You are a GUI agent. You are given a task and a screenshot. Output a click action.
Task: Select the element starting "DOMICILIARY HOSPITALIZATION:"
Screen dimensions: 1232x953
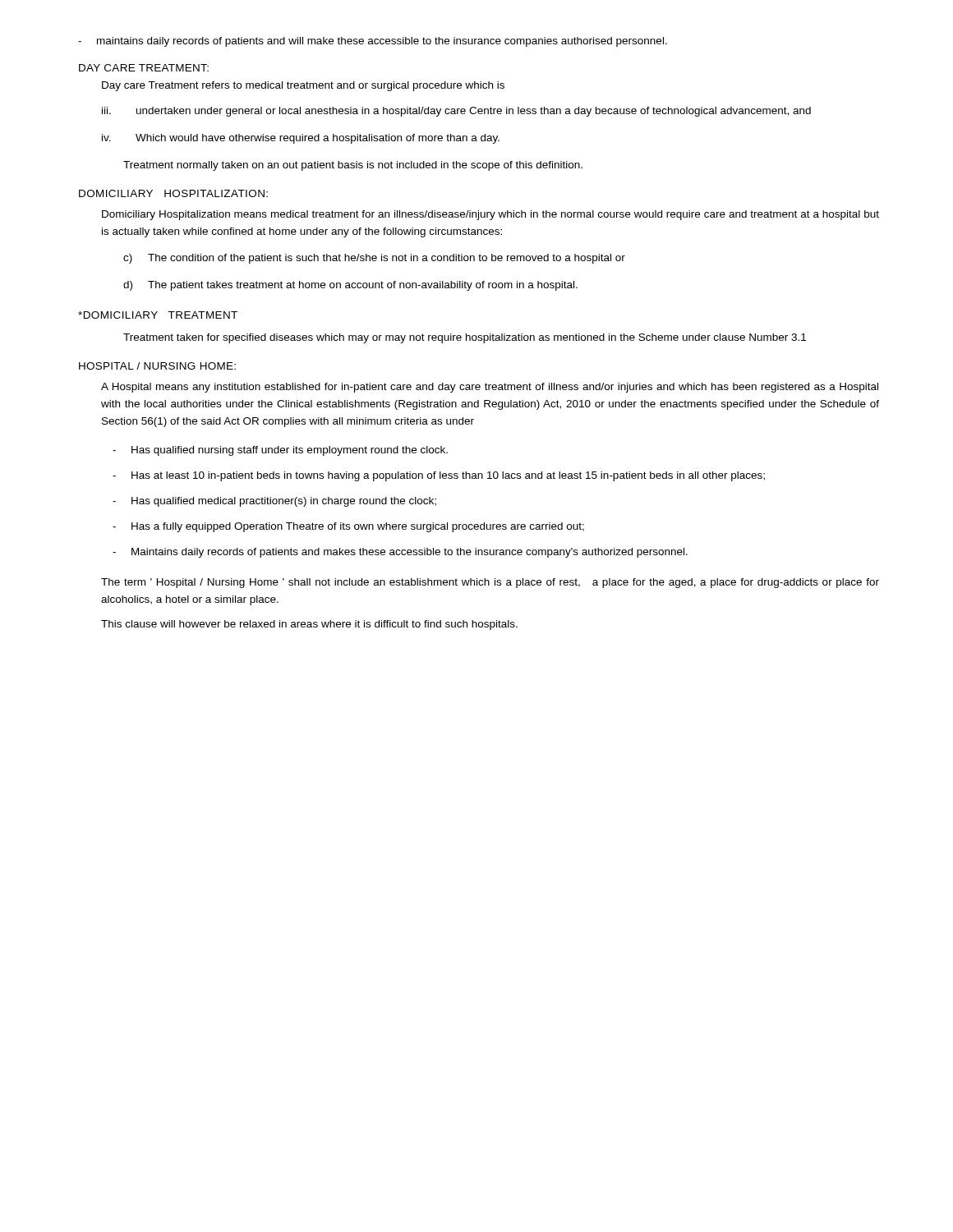click(174, 193)
